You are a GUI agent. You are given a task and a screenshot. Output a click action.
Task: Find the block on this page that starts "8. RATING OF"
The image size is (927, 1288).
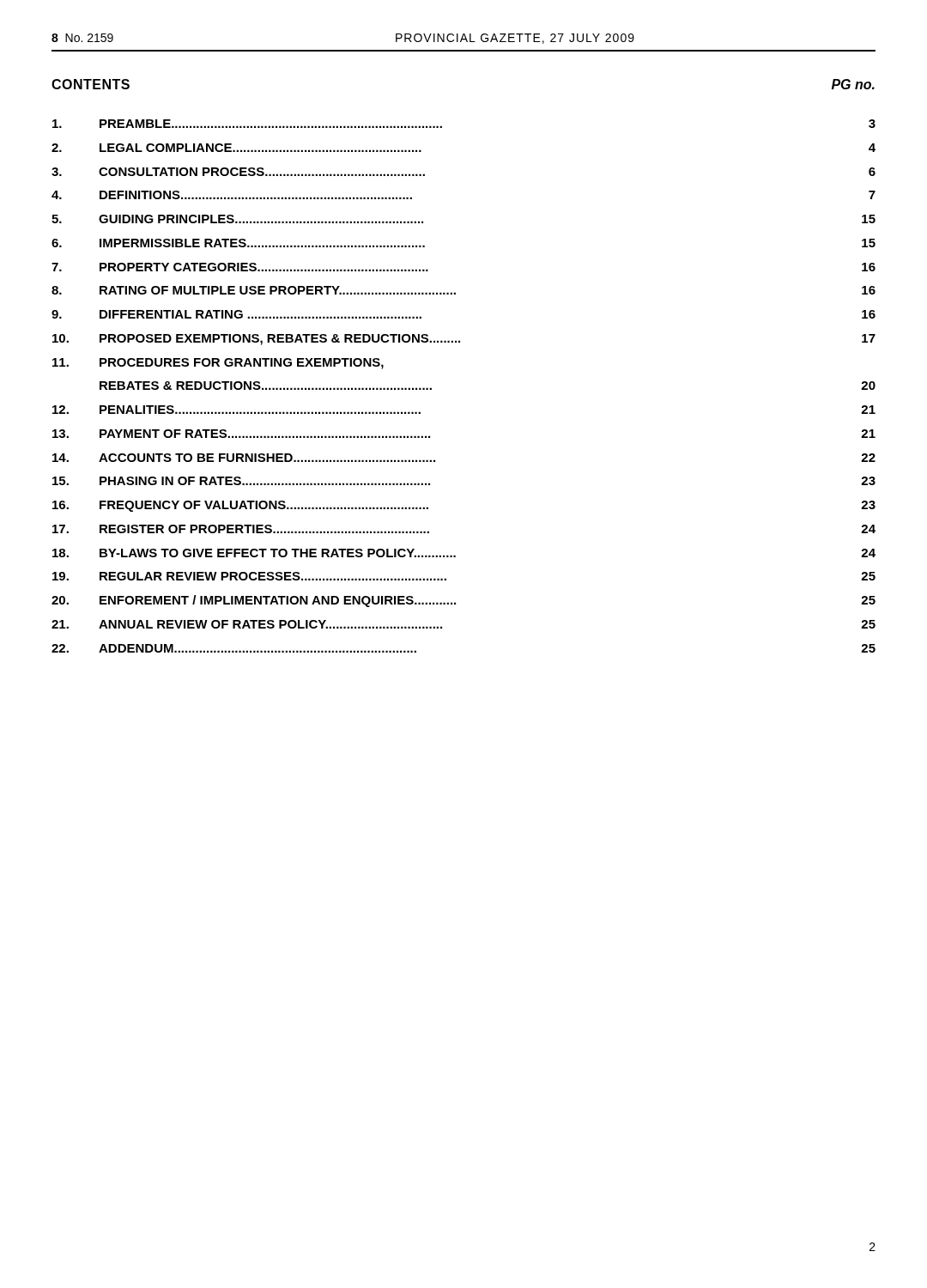click(x=464, y=290)
